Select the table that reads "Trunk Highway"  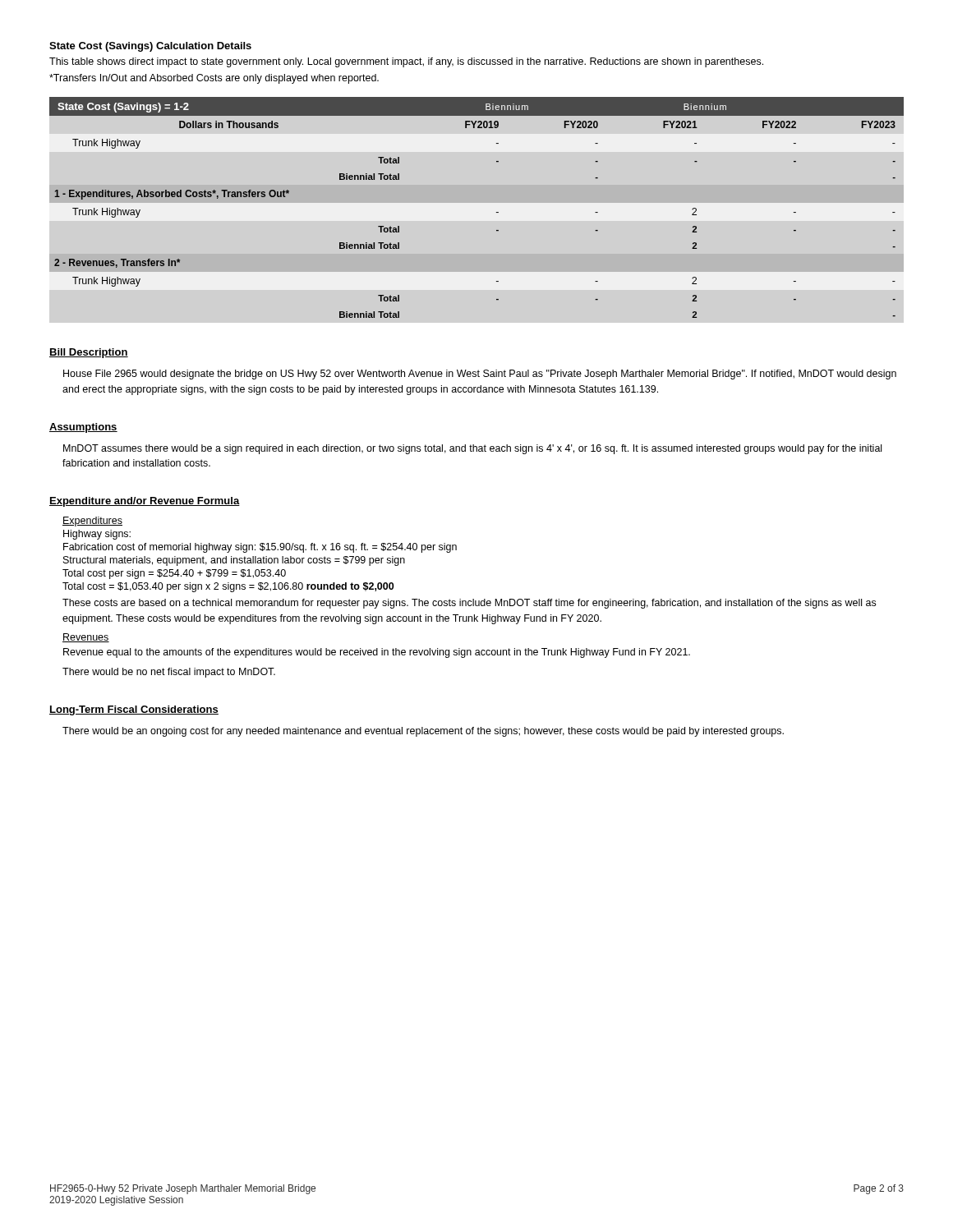(476, 210)
